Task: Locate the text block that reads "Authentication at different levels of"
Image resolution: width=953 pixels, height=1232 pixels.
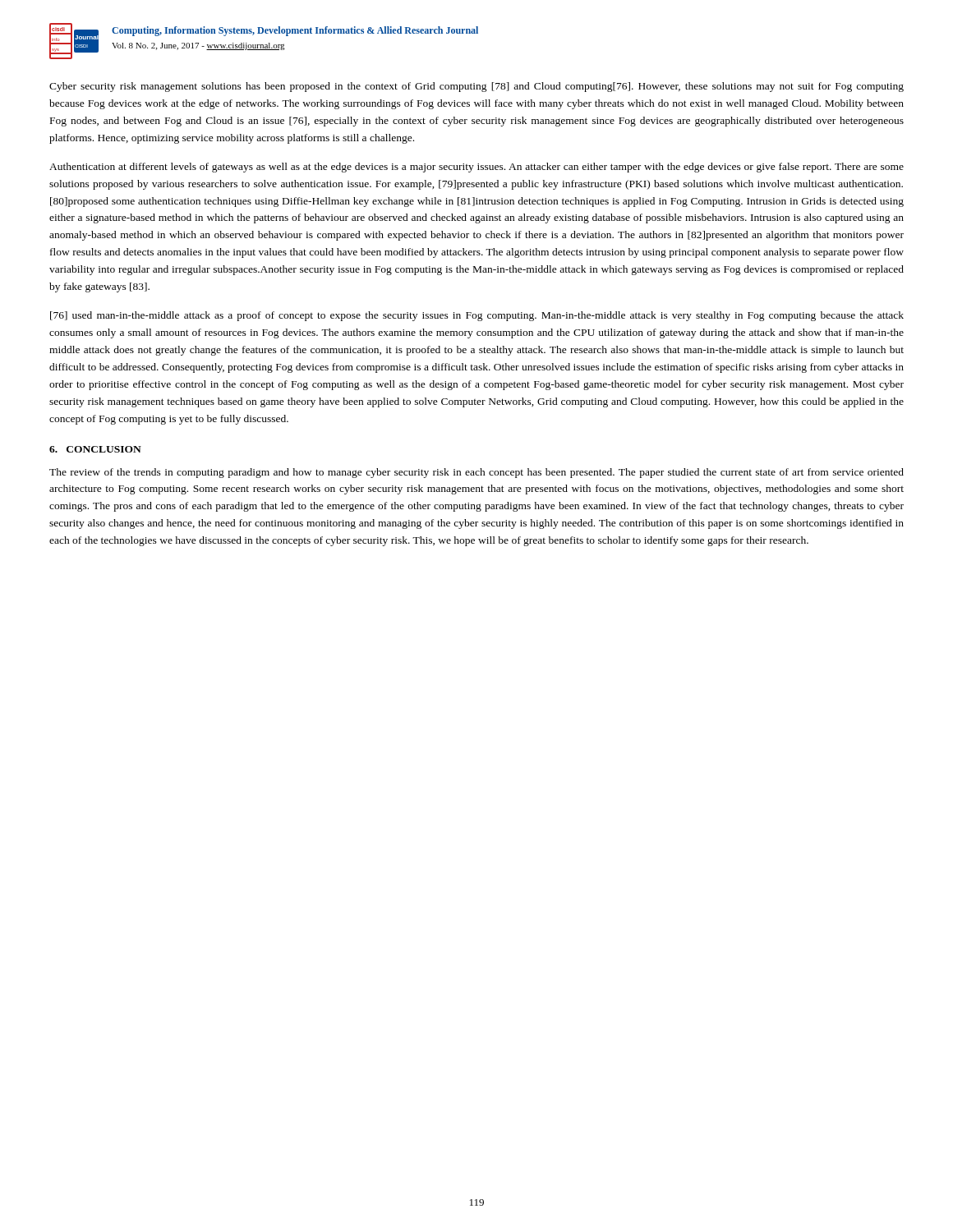Action: click(x=476, y=226)
